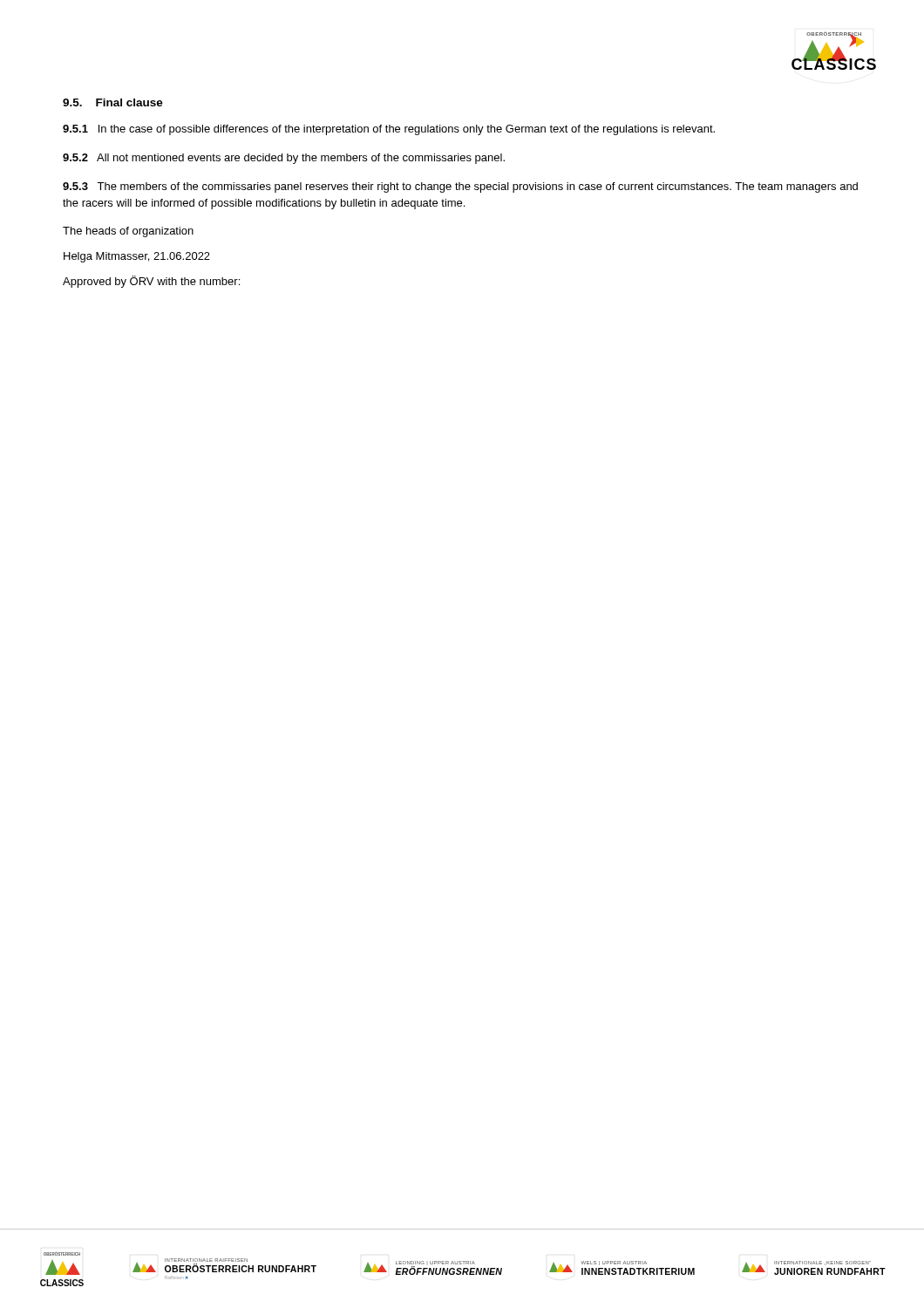
Task: Find "The heads of organization" on this page
Action: (x=128, y=231)
